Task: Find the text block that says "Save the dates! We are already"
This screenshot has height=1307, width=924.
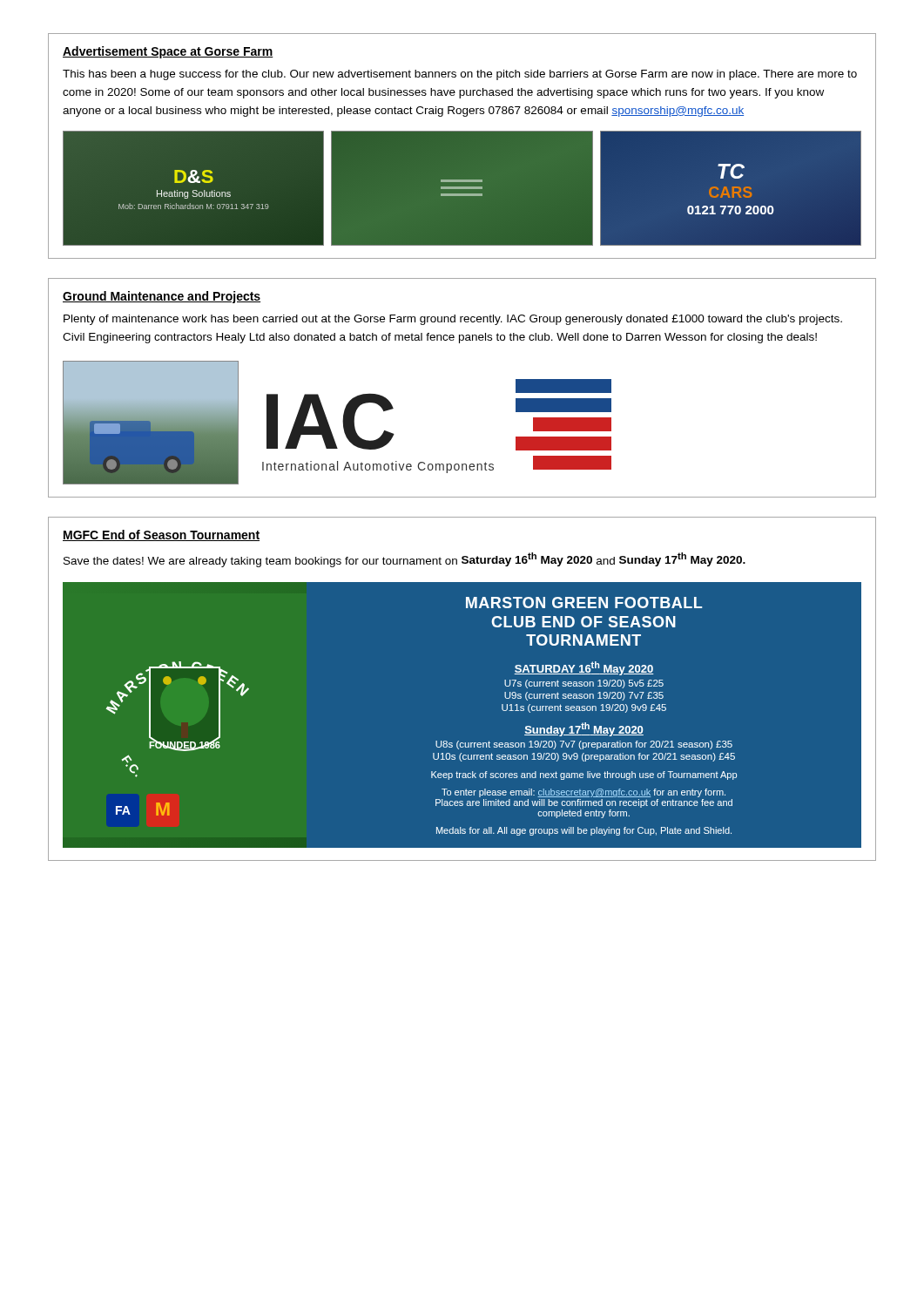Action: (404, 558)
